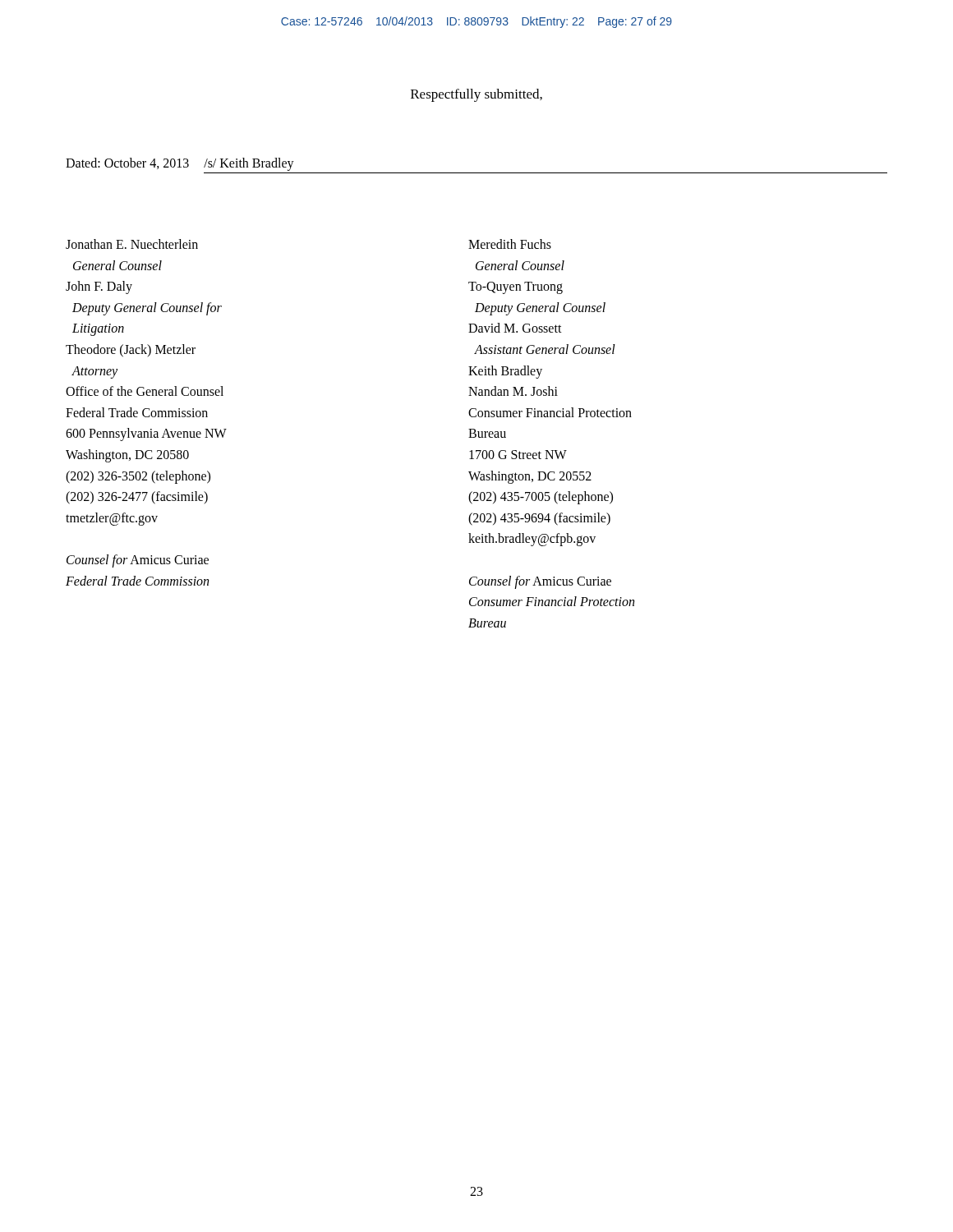Screen dimensions: 1232x953
Task: Find the passage starting "Jonathan E. Nuechterlein General Counsel John"
Action: click(x=146, y=413)
